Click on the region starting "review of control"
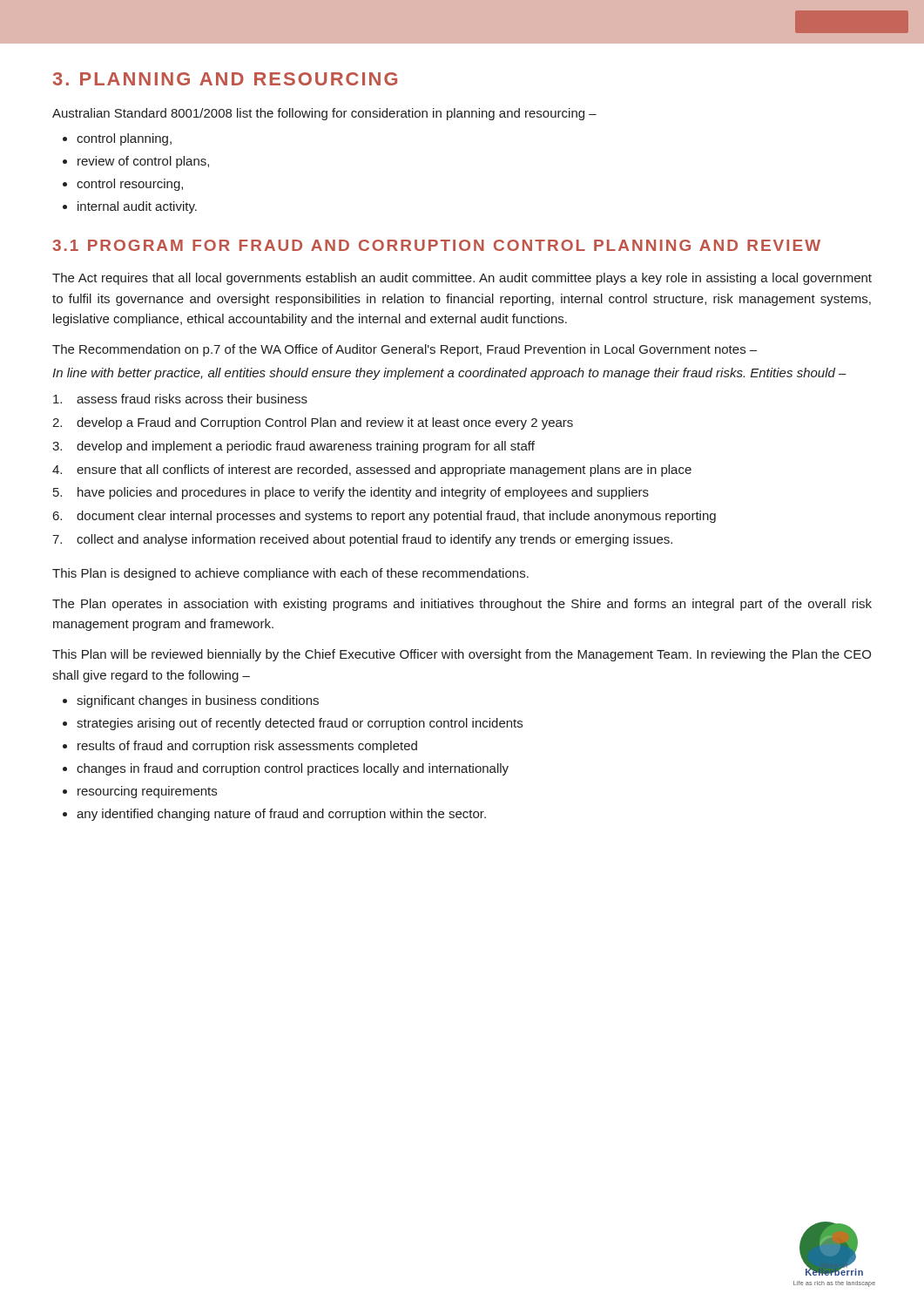This screenshot has width=924, height=1307. (143, 161)
